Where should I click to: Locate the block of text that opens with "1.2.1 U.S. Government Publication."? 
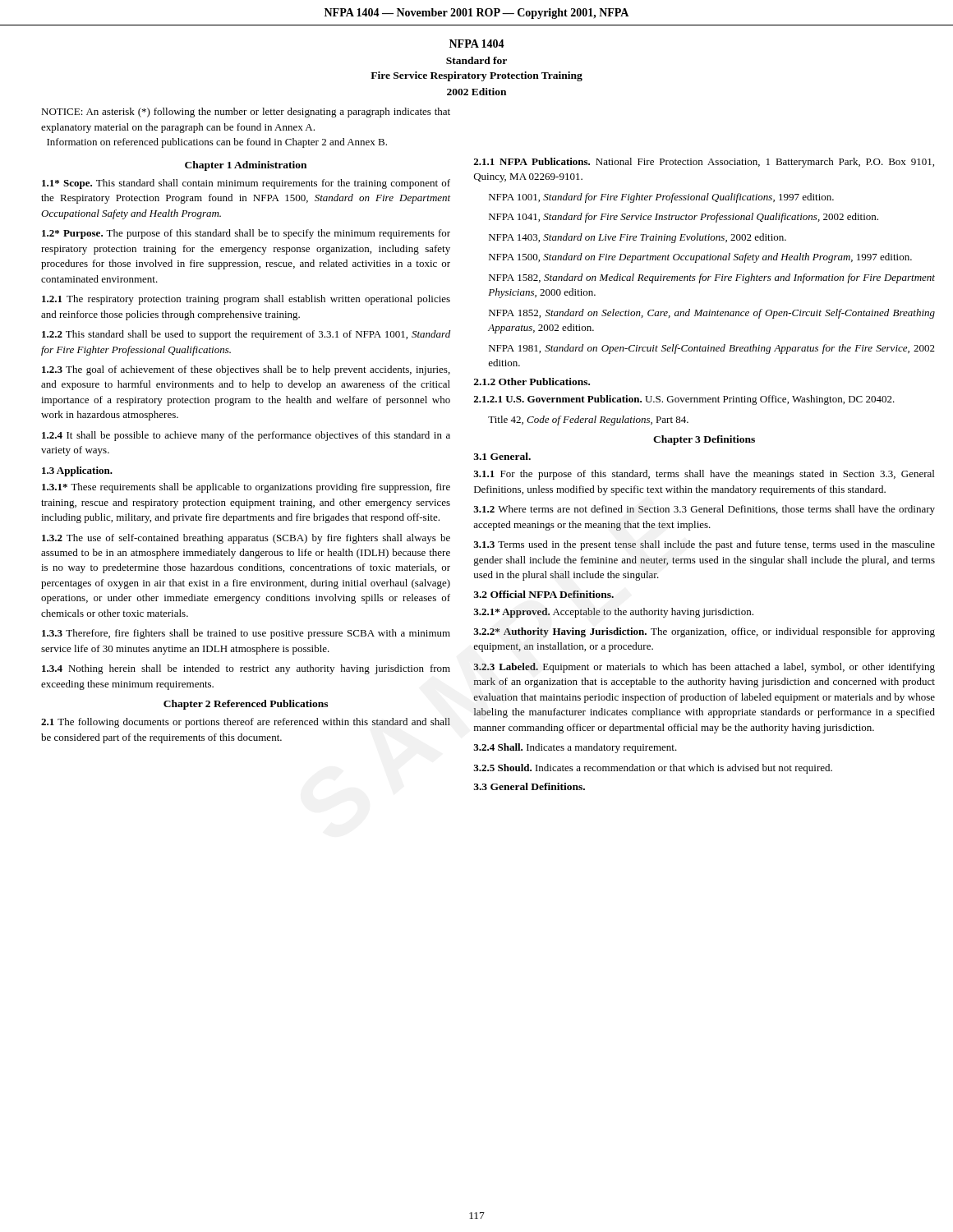(684, 399)
